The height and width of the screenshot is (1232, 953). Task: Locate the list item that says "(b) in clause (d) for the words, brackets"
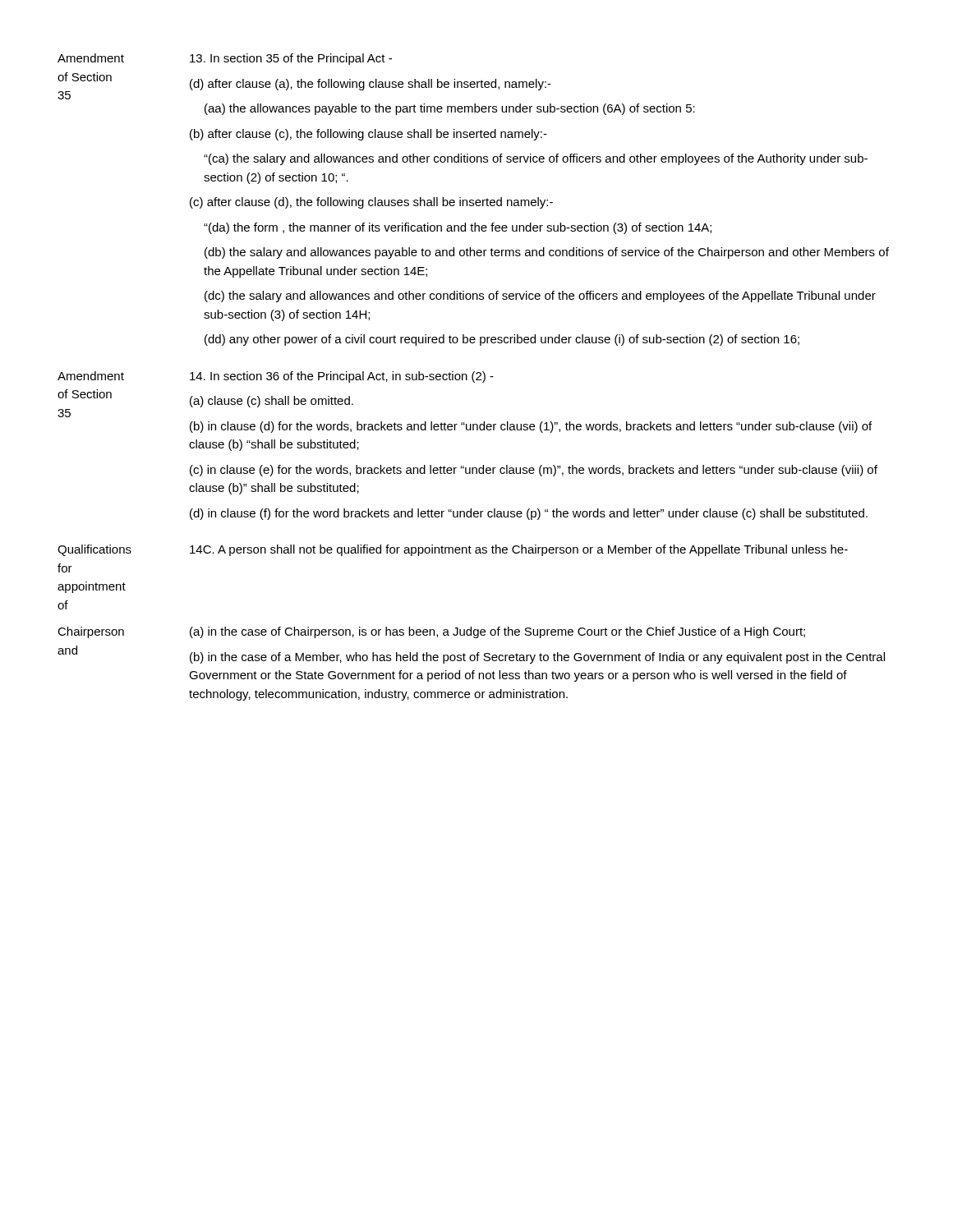pos(530,435)
